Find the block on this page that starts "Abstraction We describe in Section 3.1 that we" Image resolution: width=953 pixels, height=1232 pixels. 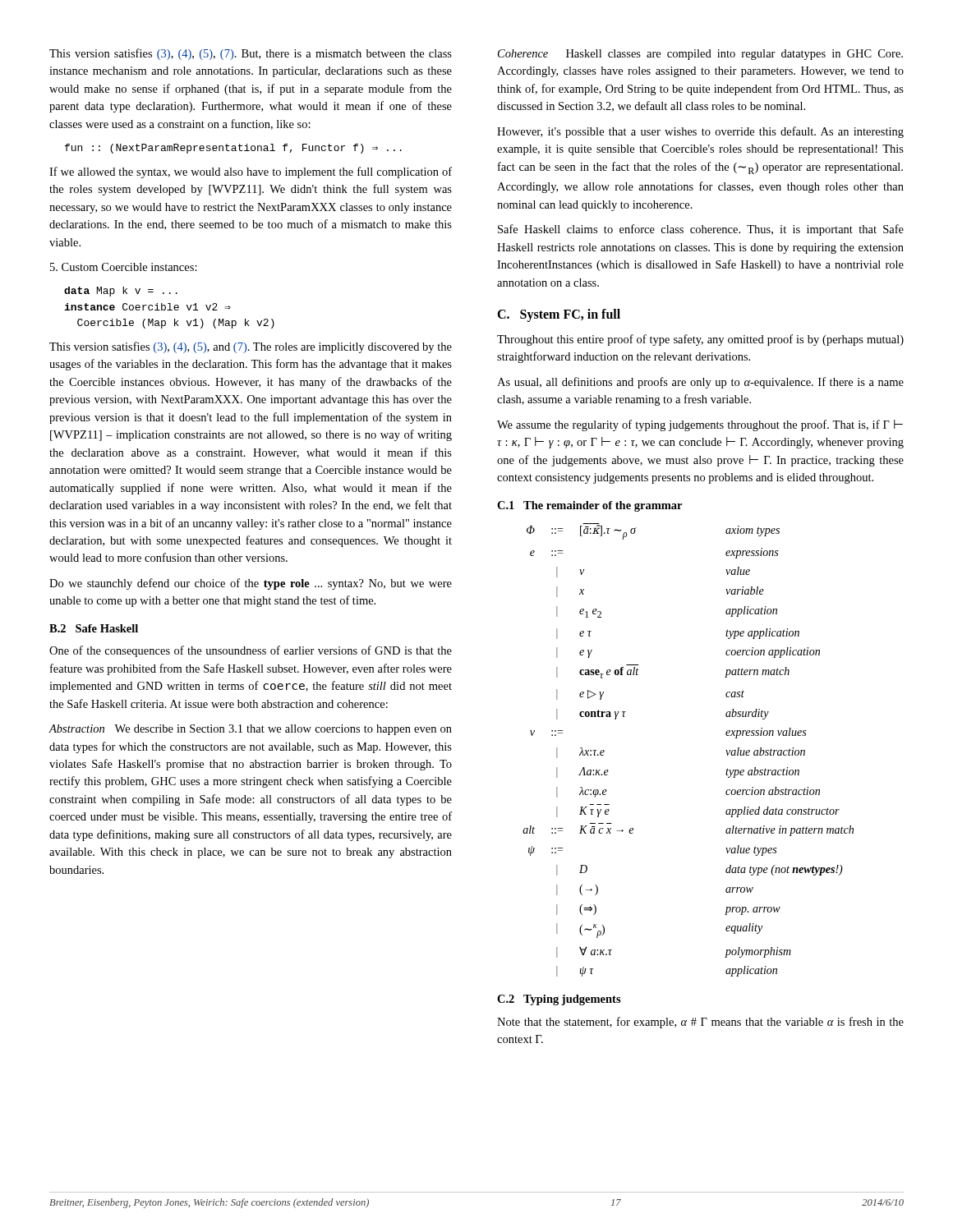pos(251,800)
